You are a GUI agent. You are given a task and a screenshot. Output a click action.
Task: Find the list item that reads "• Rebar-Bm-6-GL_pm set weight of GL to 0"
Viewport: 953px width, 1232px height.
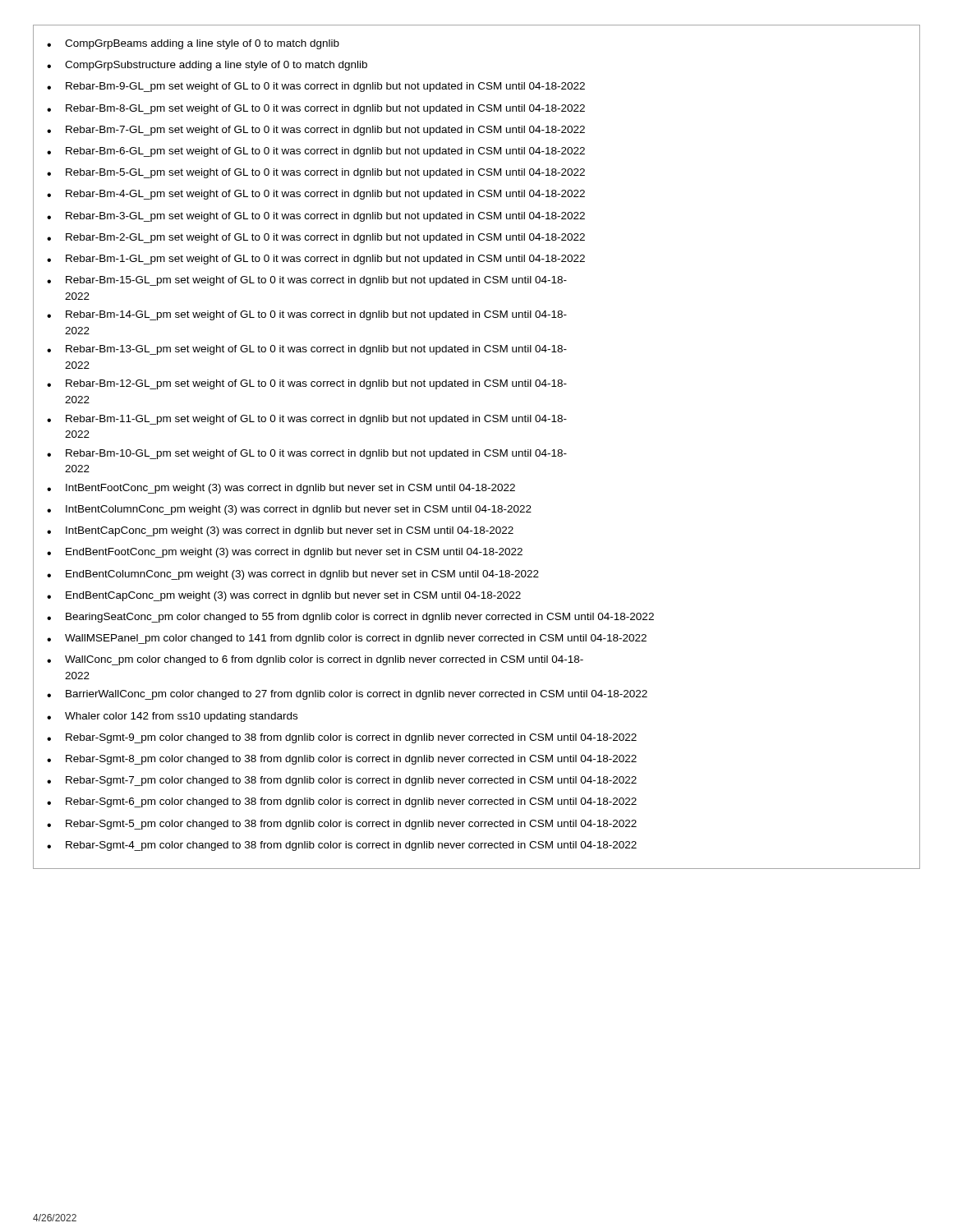pyautogui.click(x=476, y=152)
